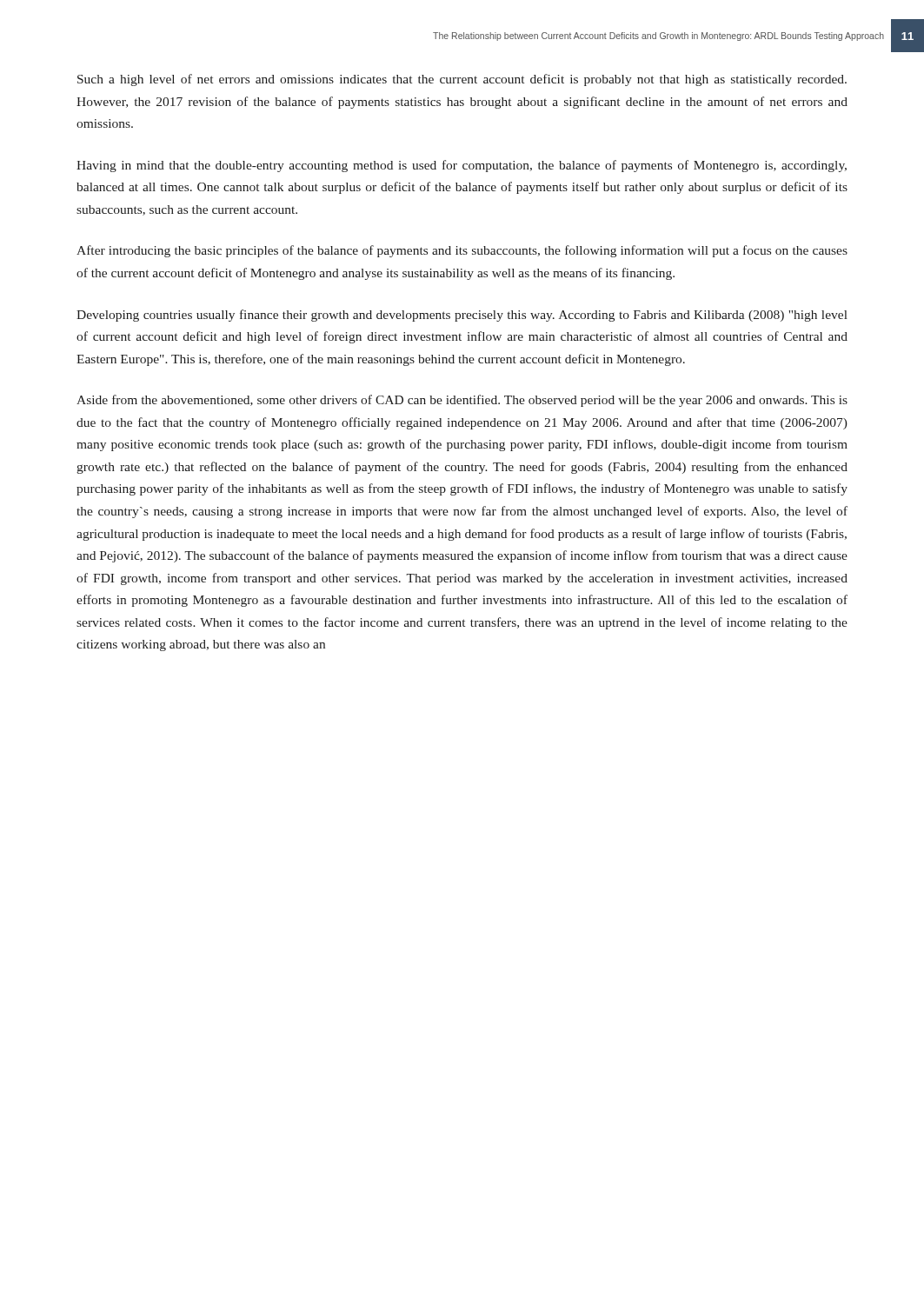This screenshot has height=1304, width=924.
Task: Find the text block that reads "After introducing the basic"
Action: [462, 261]
